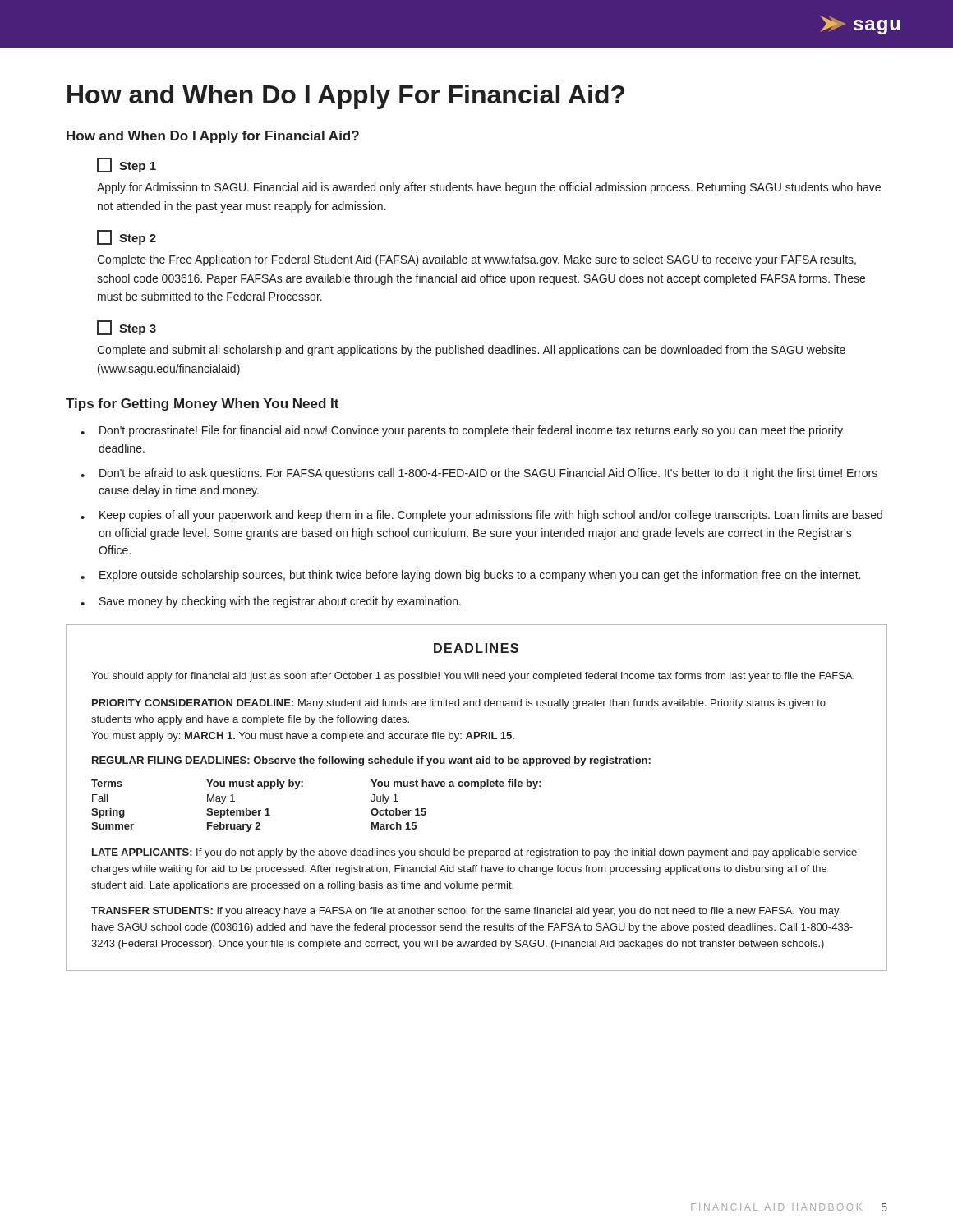Where is the passage that starts "REGULAR FILING DEADLINES: Observe the following schedule if"?
Image resolution: width=953 pixels, height=1232 pixels.
[371, 760]
